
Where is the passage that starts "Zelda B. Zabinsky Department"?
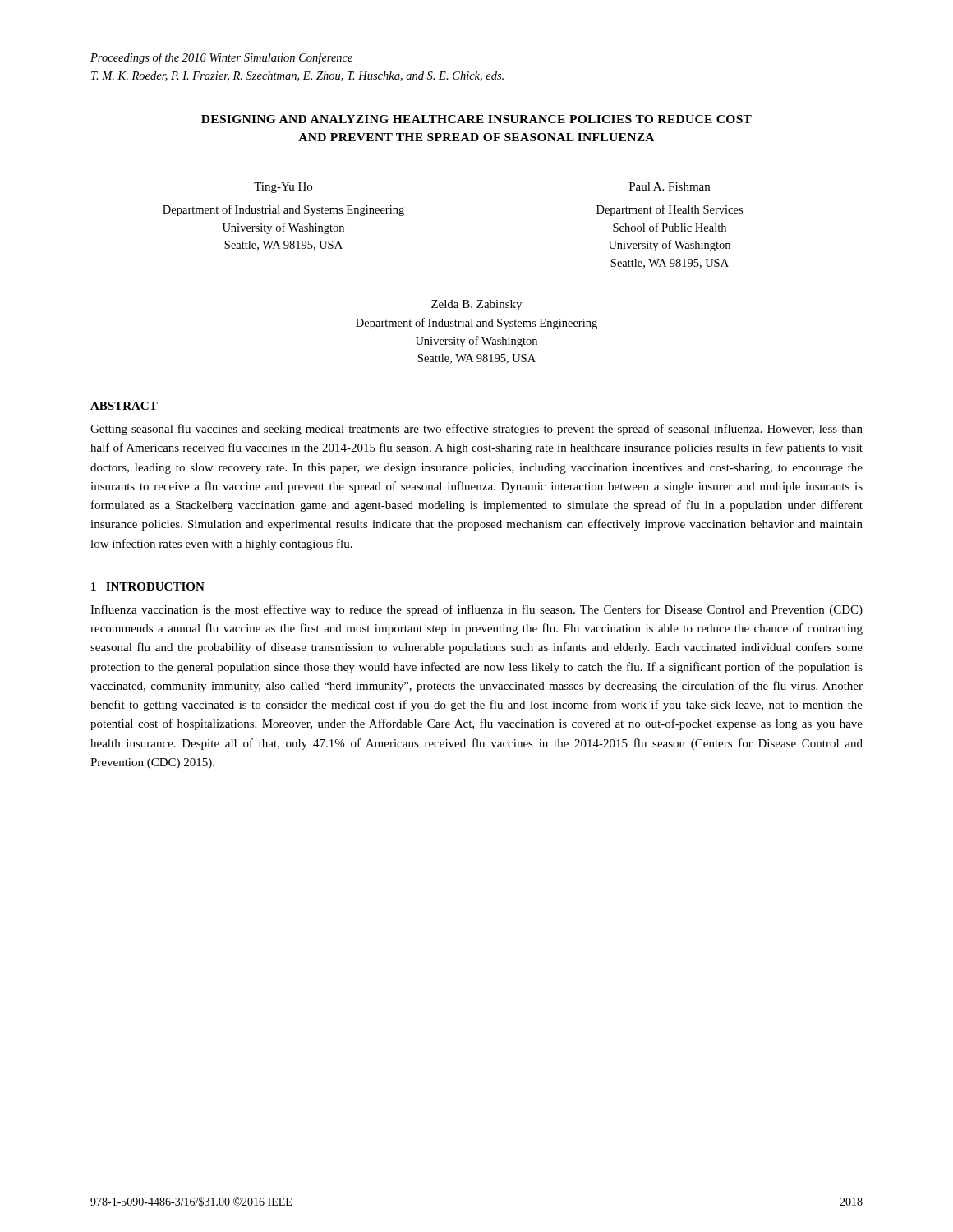coord(476,333)
